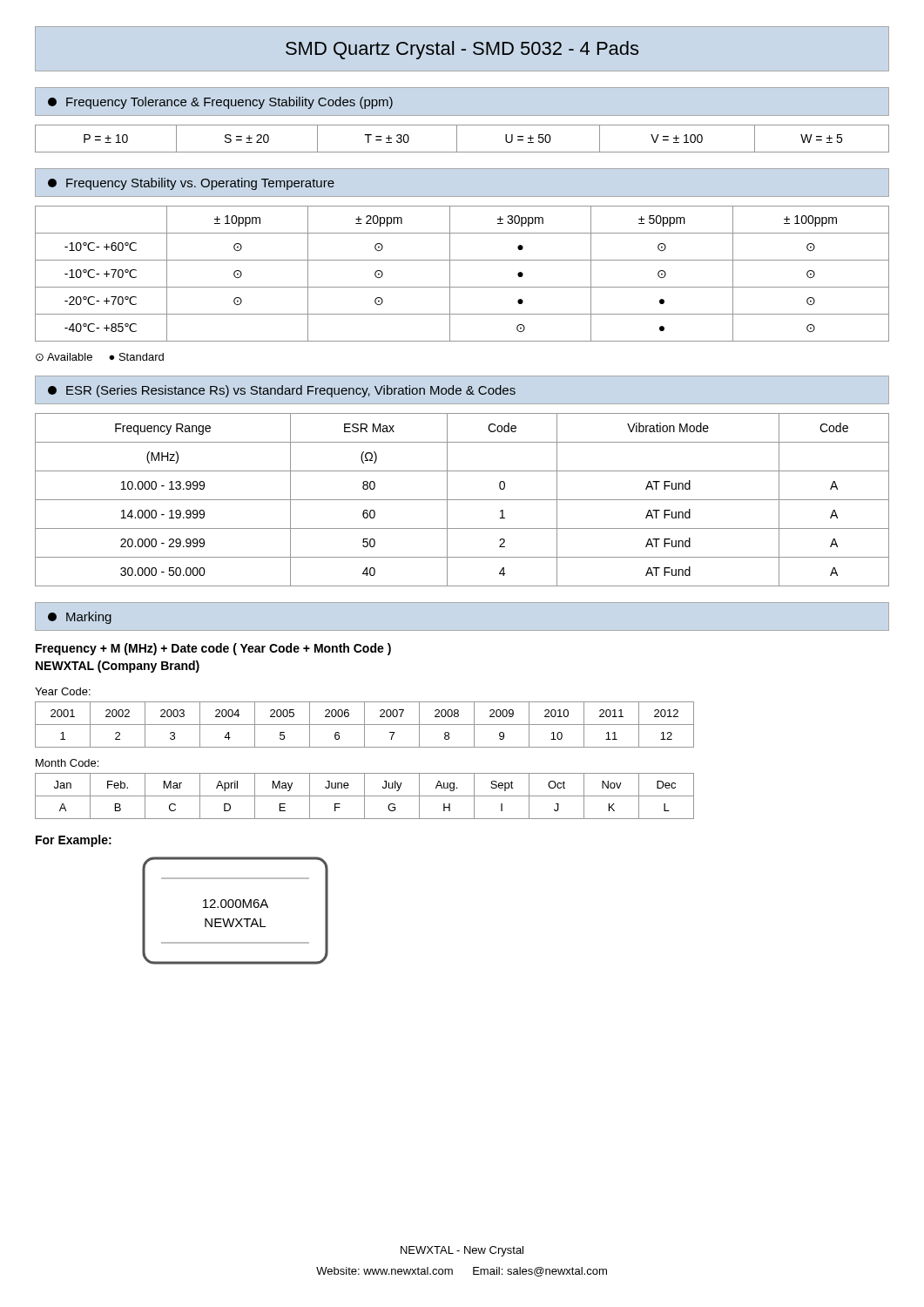The image size is (924, 1307).
Task: Find the table that mentions "Dec"
Action: [462, 796]
